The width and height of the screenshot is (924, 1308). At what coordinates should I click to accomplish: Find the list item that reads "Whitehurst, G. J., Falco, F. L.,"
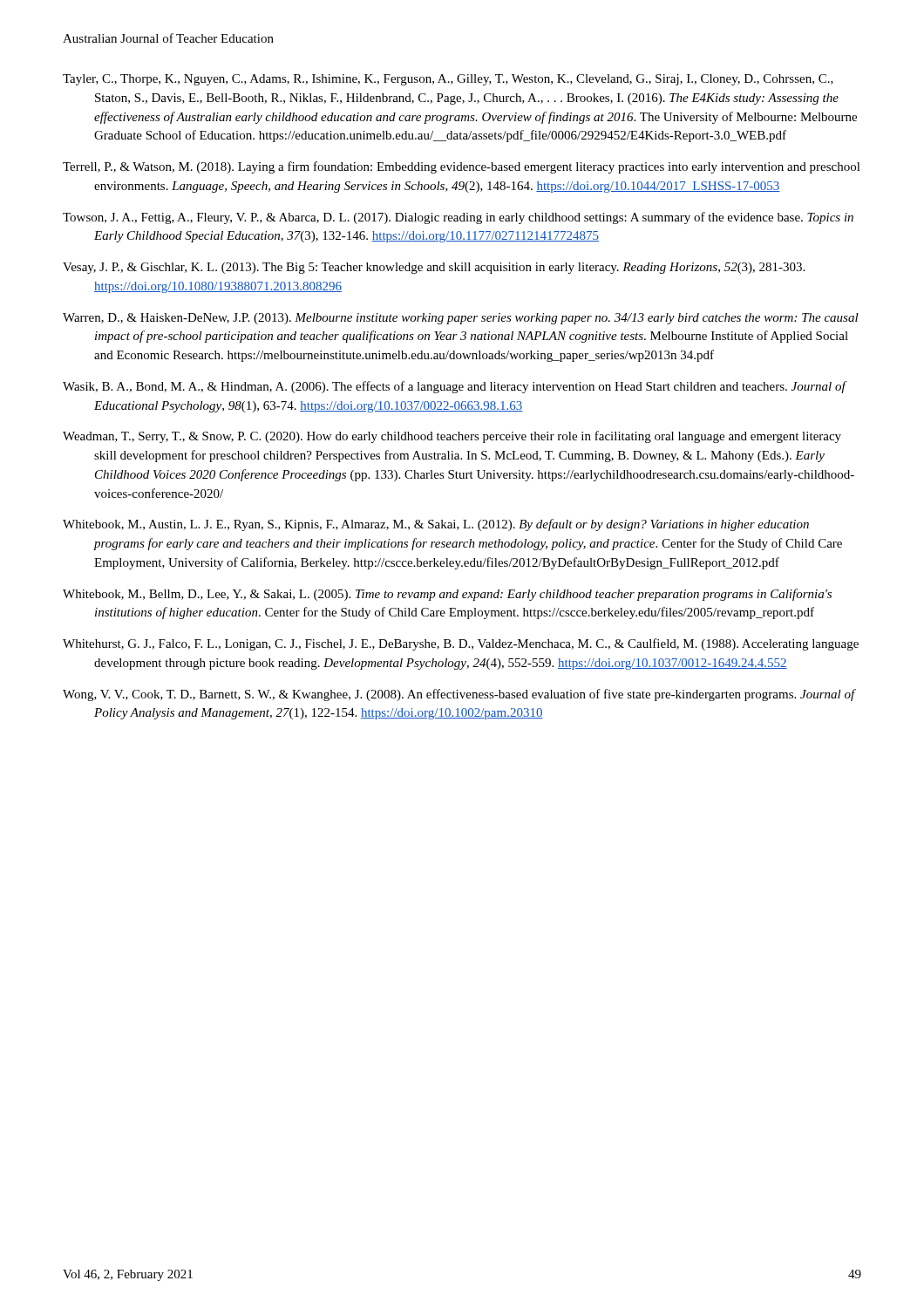click(461, 653)
